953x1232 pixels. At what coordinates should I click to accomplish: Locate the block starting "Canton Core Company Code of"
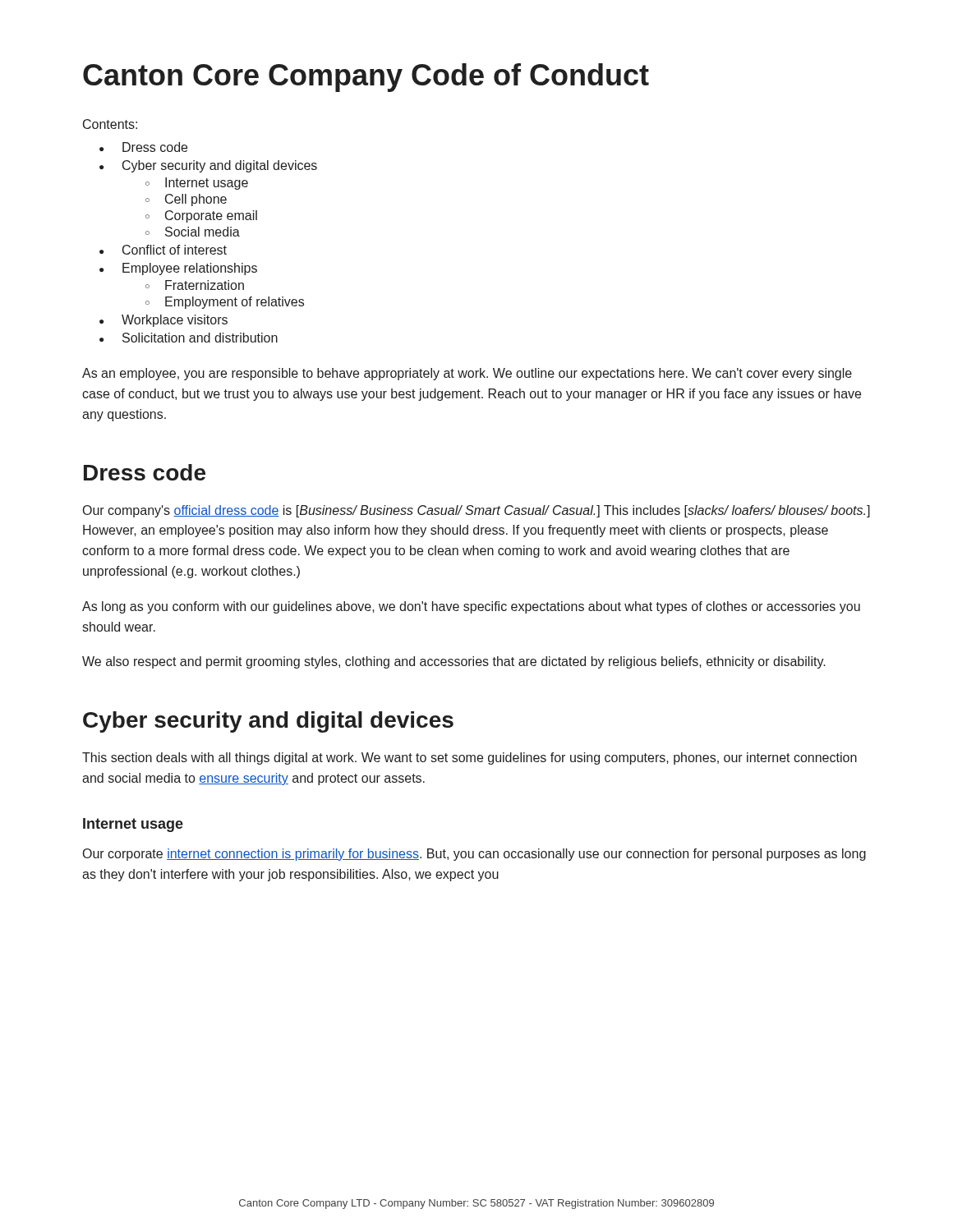[476, 75]
